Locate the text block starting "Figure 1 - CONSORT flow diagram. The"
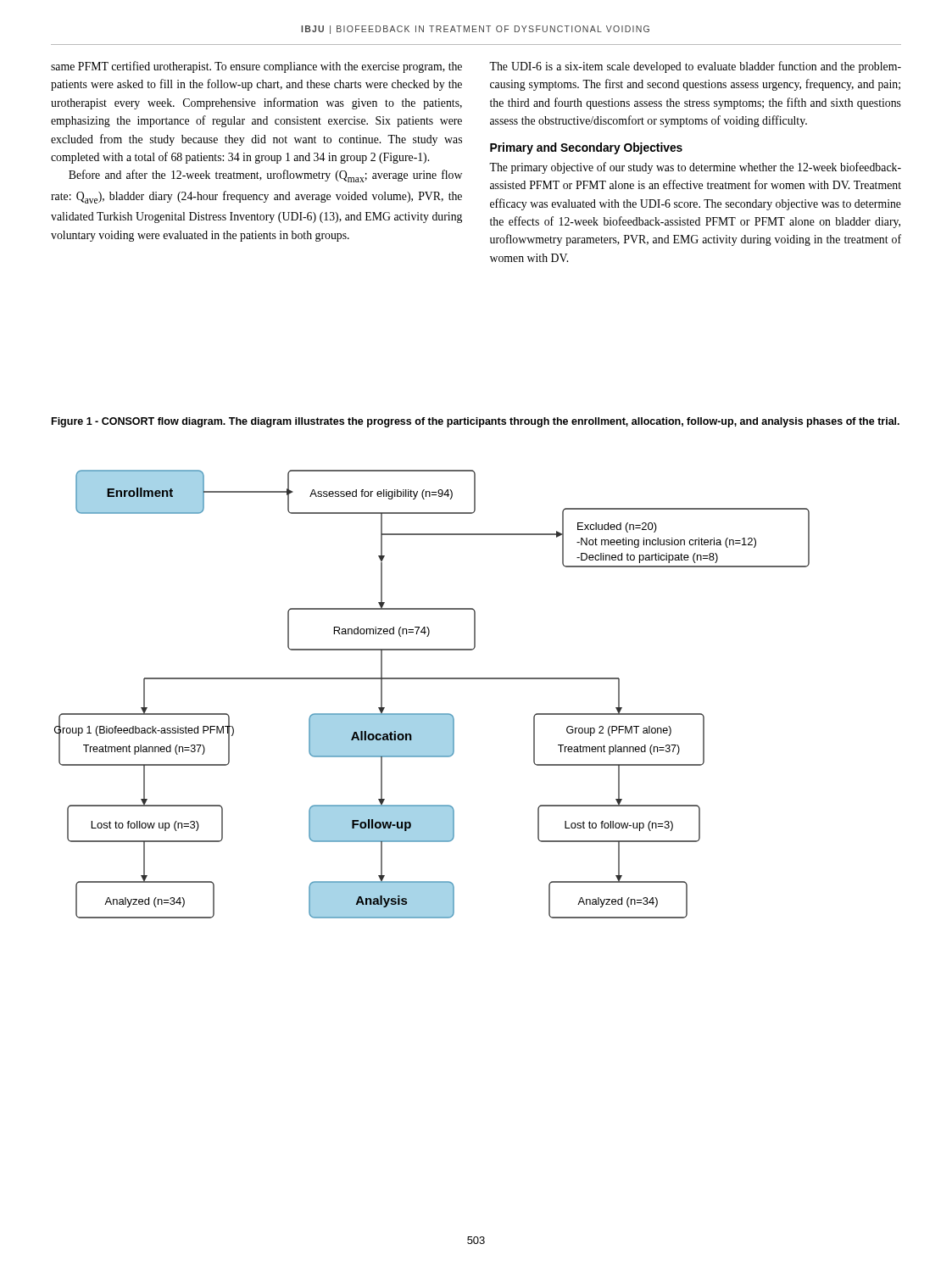The height and width of the screenshot is (1272, 952). 475,421
